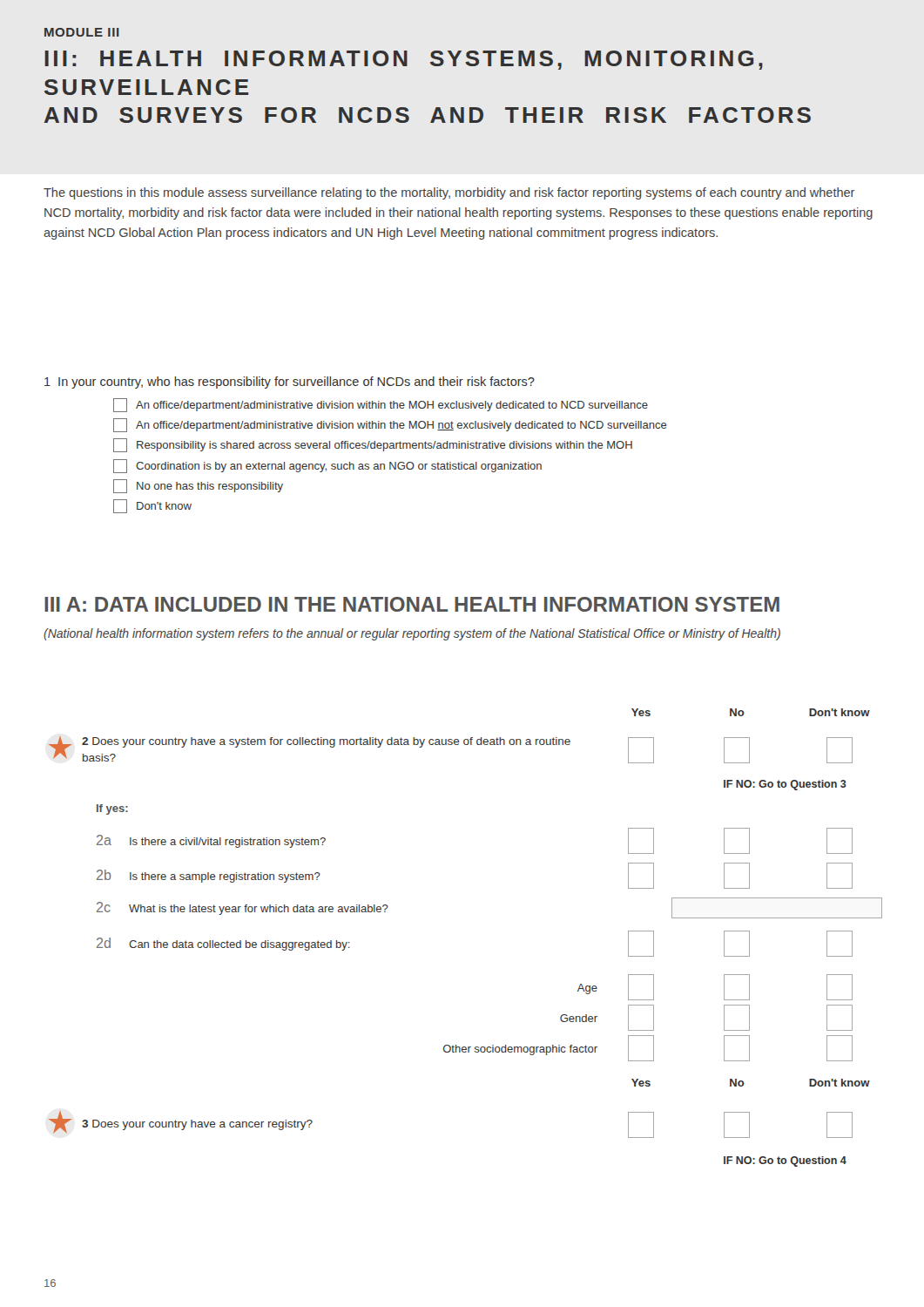Click the passage that begins "Responsibility is shared across several offices/departments/administrative divisions within"

tap(373, 446)
